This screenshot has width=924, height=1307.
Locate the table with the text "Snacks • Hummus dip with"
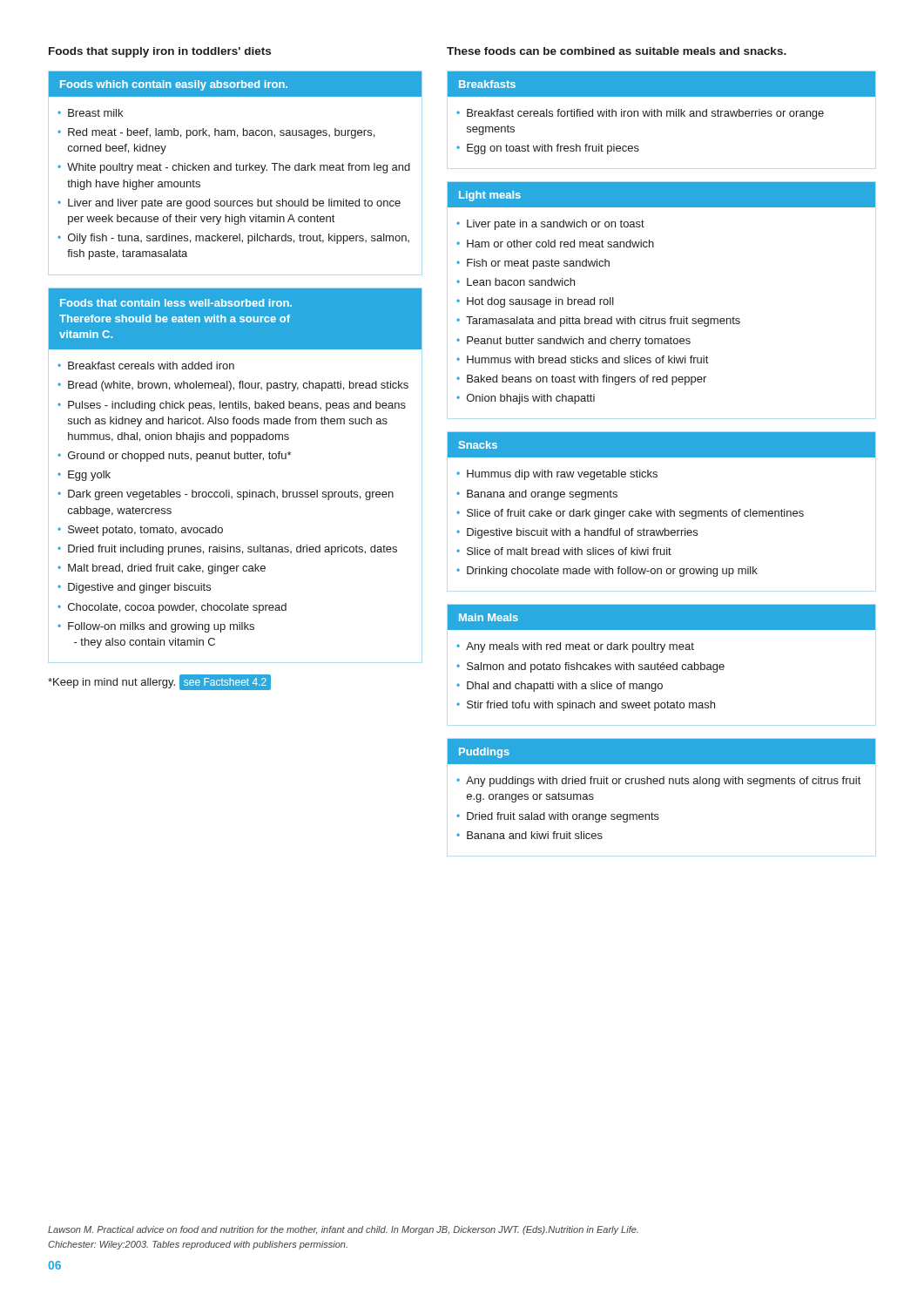pyautogui.click(x=661, y=512)
